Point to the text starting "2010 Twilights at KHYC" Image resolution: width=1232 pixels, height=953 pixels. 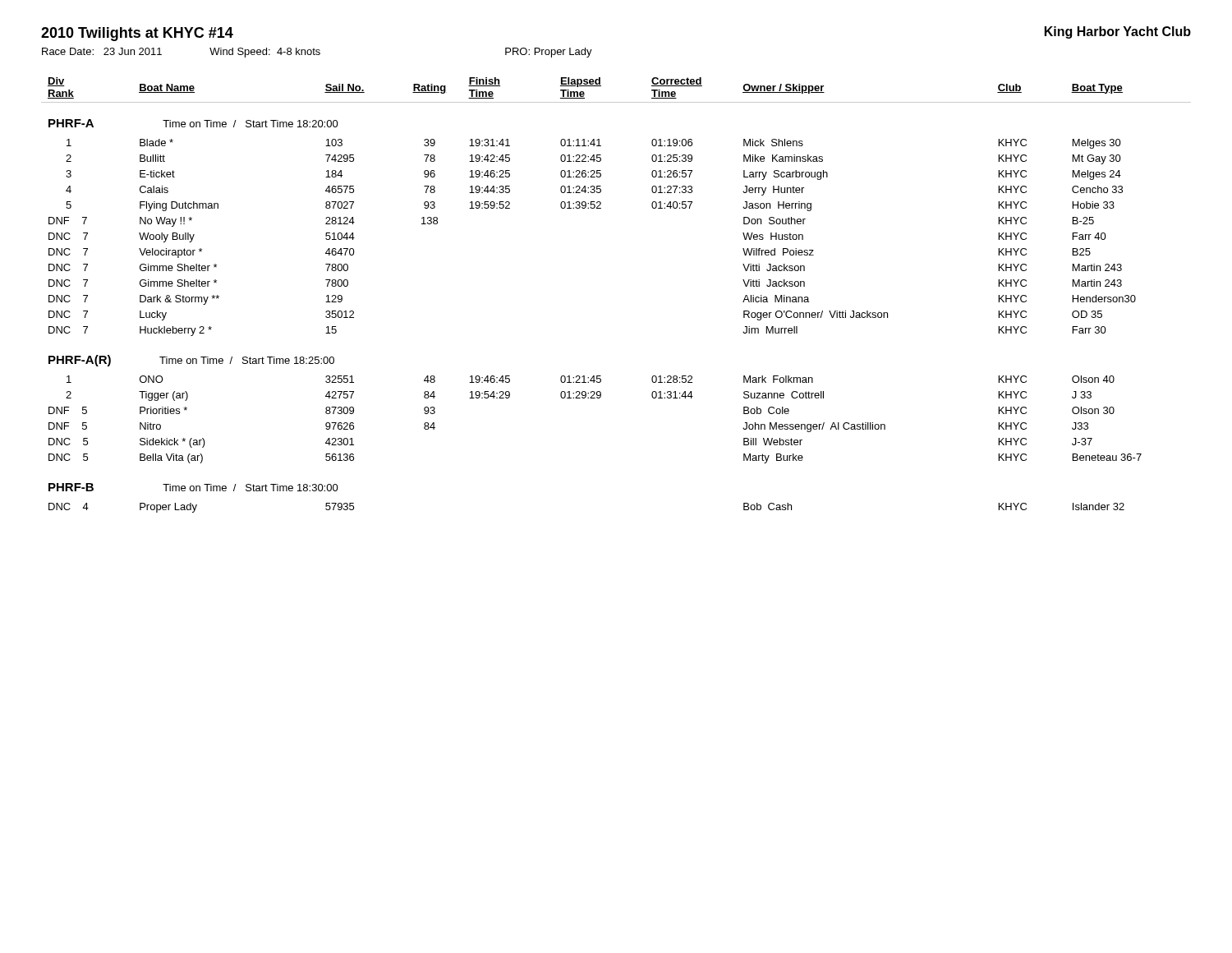137,33
